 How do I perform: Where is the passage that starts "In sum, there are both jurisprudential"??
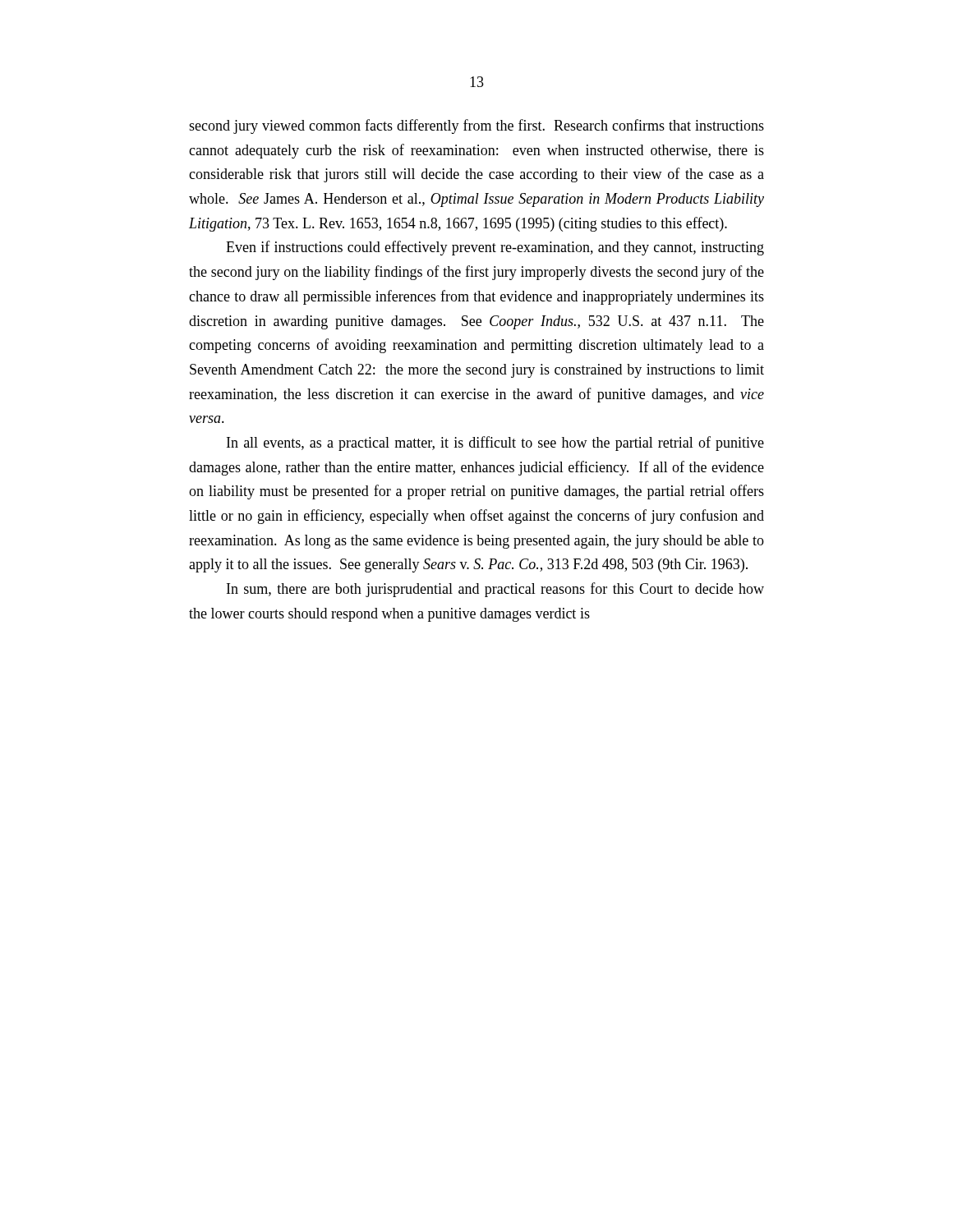tap(476, 602)
